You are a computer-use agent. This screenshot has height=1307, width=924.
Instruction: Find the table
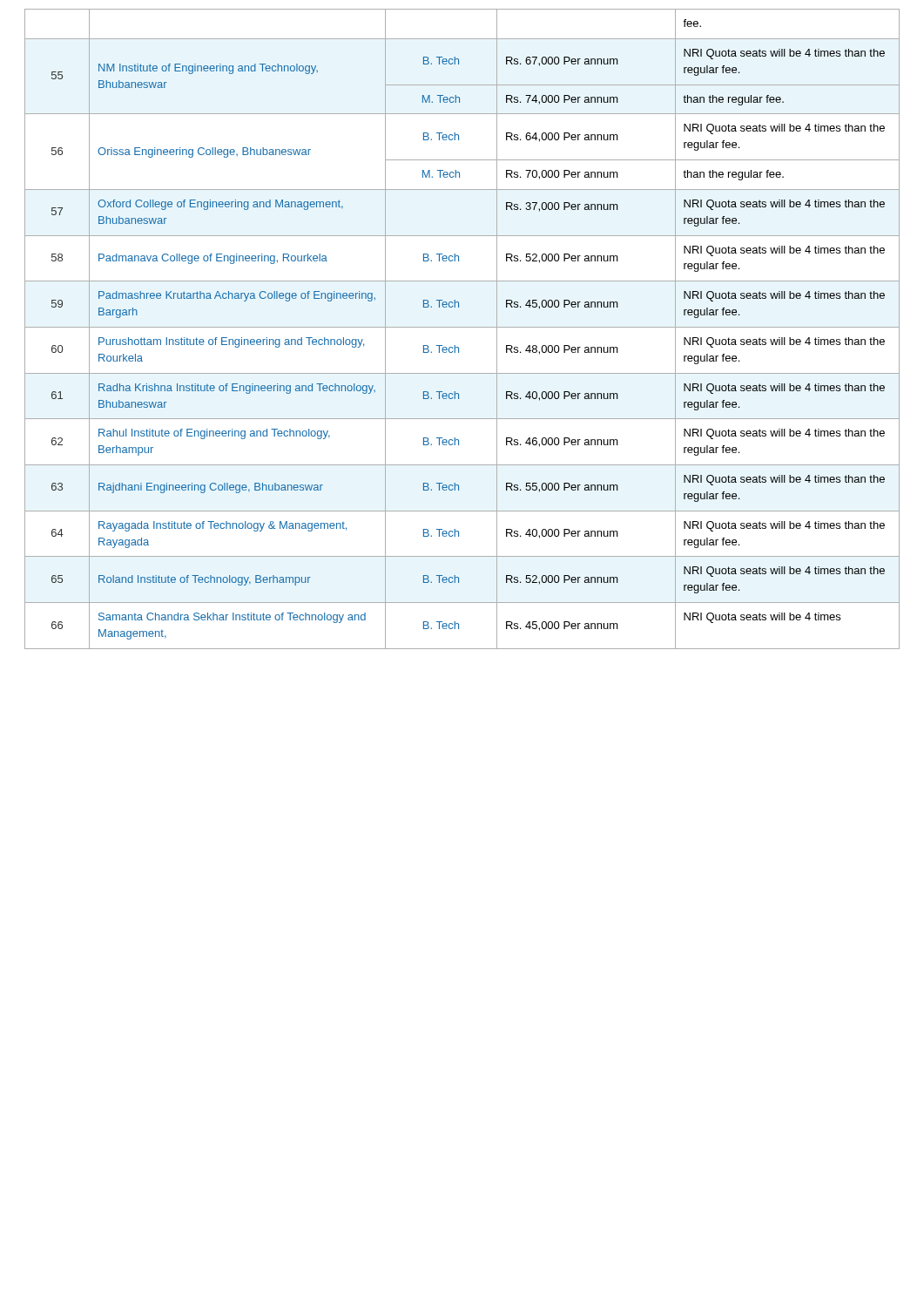(462, 324)
